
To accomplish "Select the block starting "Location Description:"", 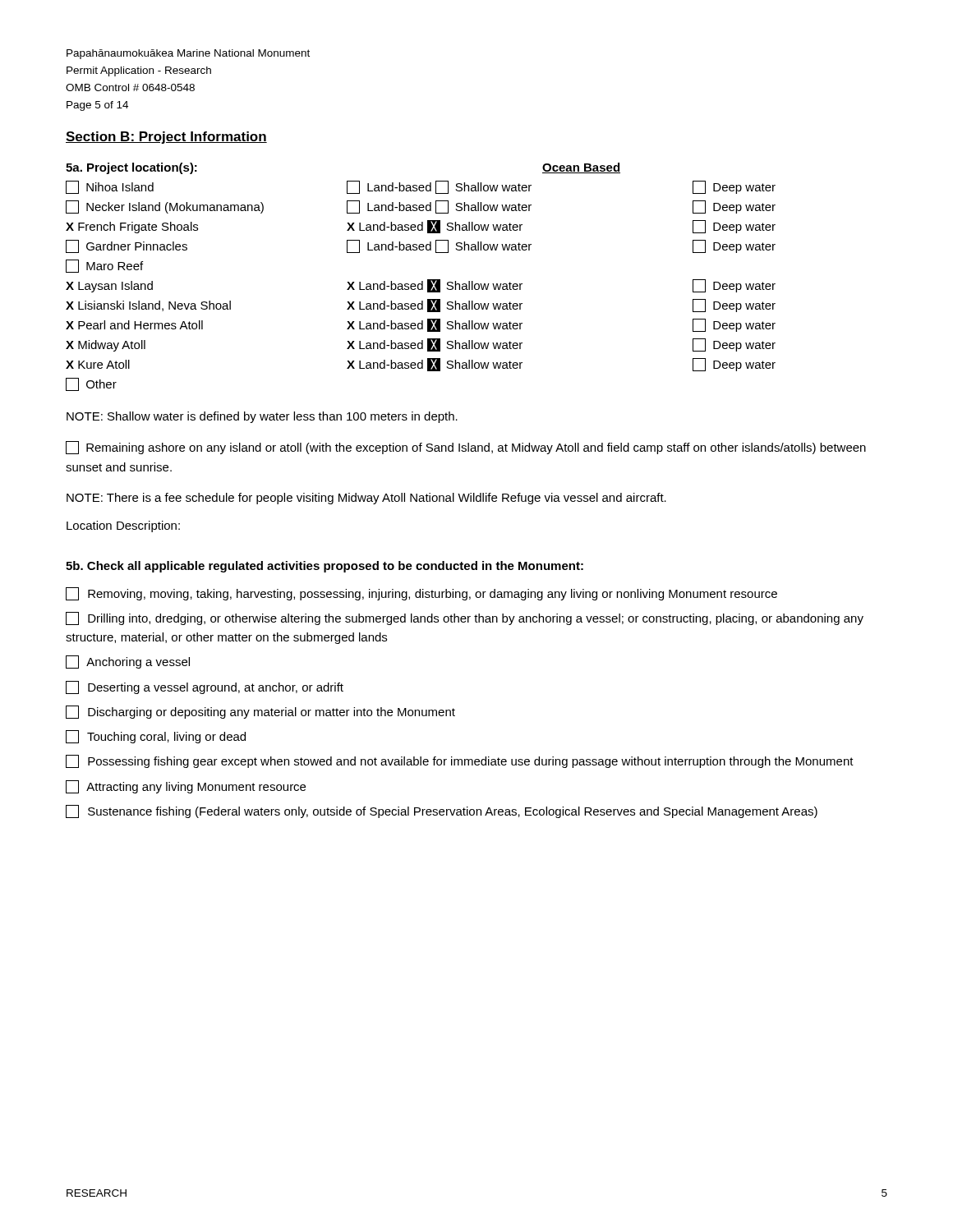I will point(123,525).
